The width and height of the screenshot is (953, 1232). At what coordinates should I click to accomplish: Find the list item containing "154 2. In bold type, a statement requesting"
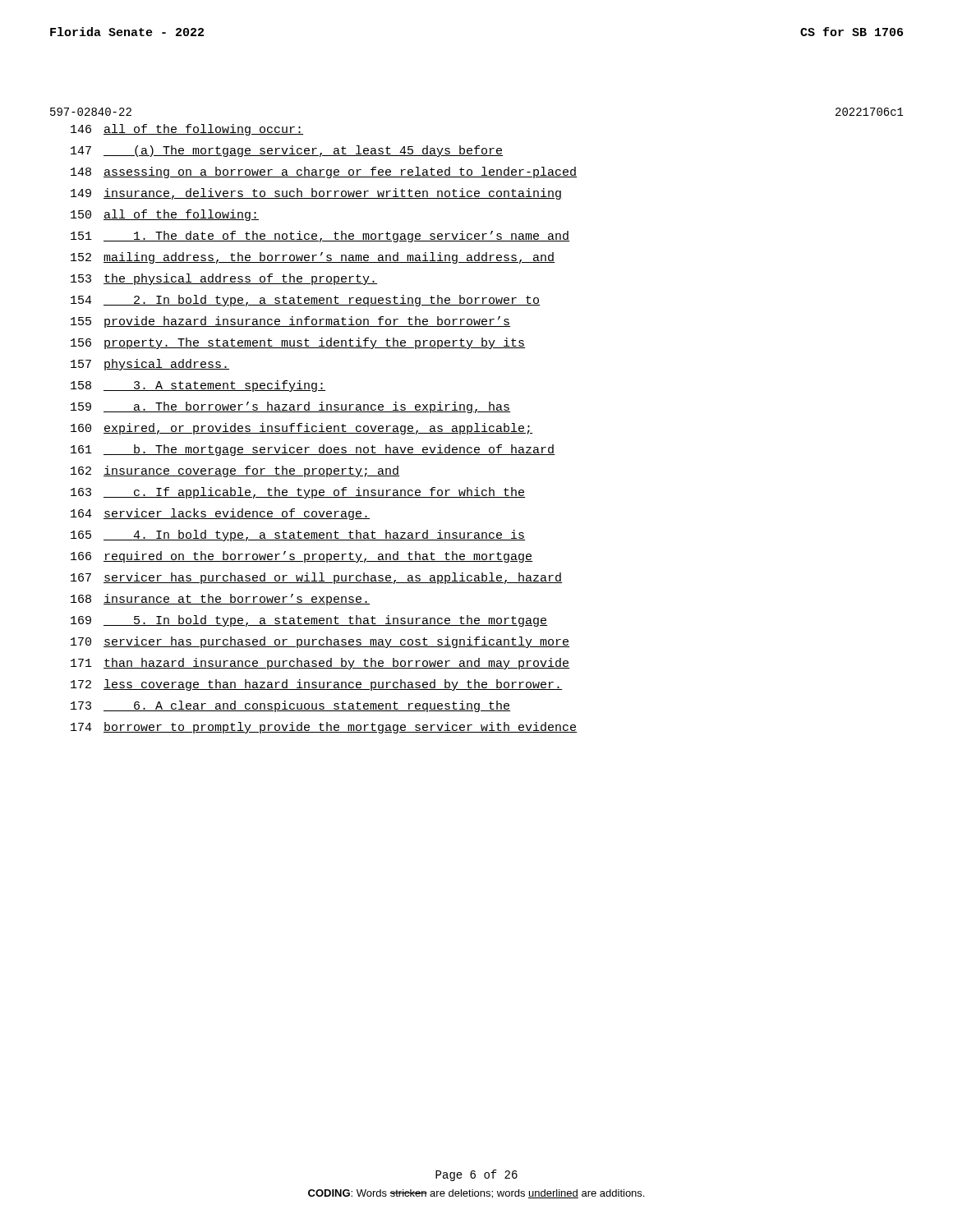(476, 301)
